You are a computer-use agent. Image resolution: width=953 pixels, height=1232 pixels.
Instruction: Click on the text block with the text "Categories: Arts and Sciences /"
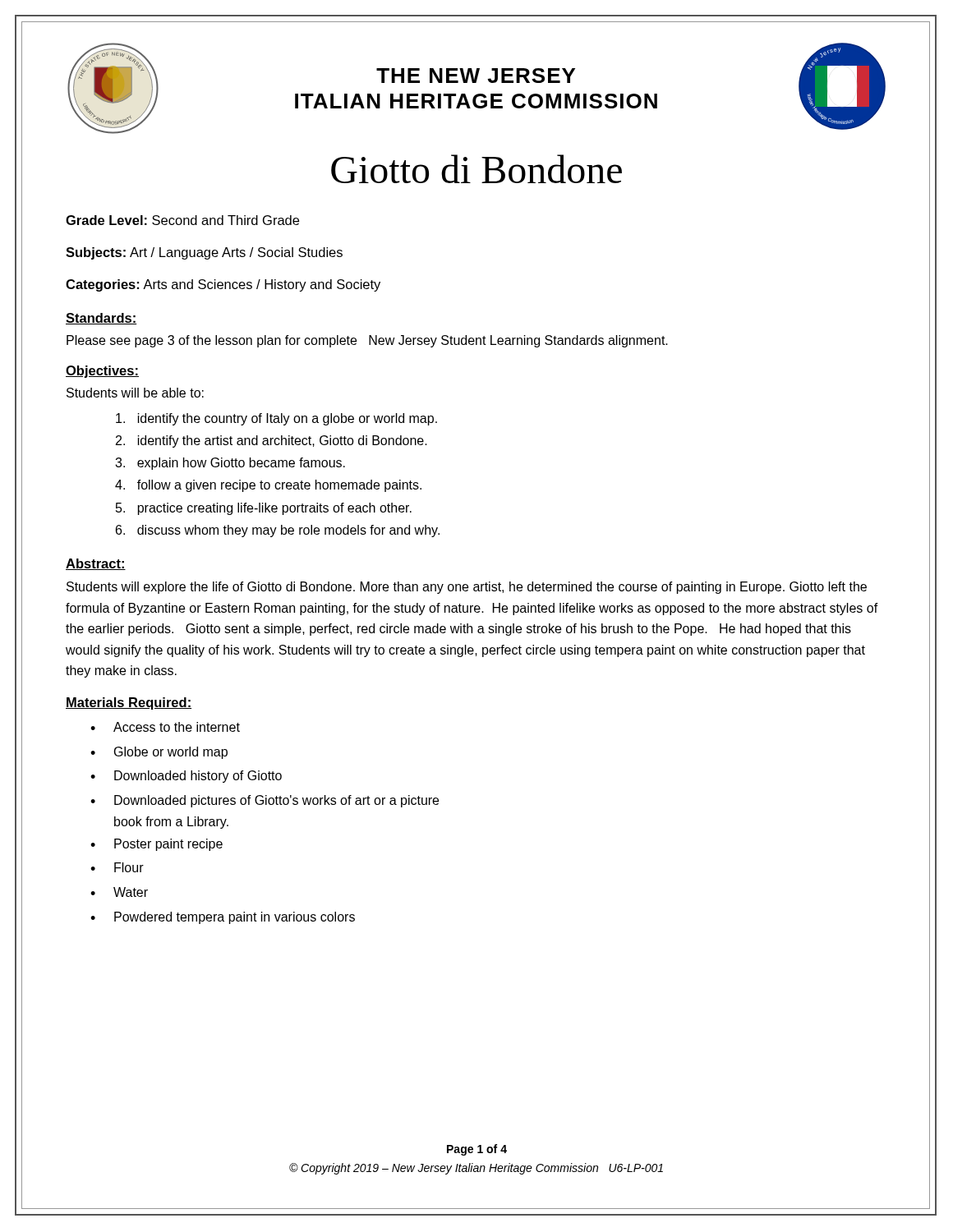(223, 284)
